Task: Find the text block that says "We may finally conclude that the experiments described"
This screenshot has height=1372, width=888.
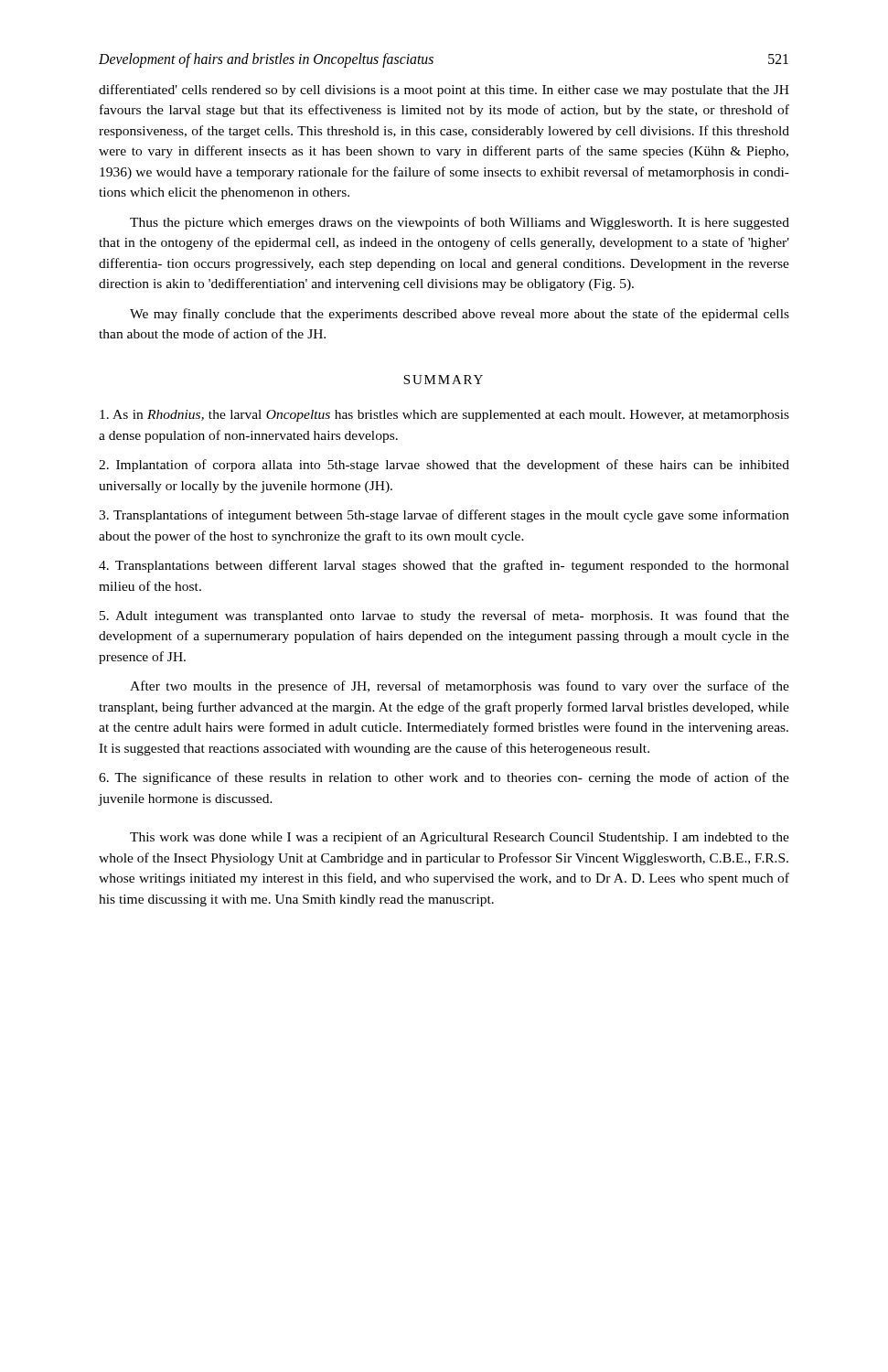Action: point(444,324)
